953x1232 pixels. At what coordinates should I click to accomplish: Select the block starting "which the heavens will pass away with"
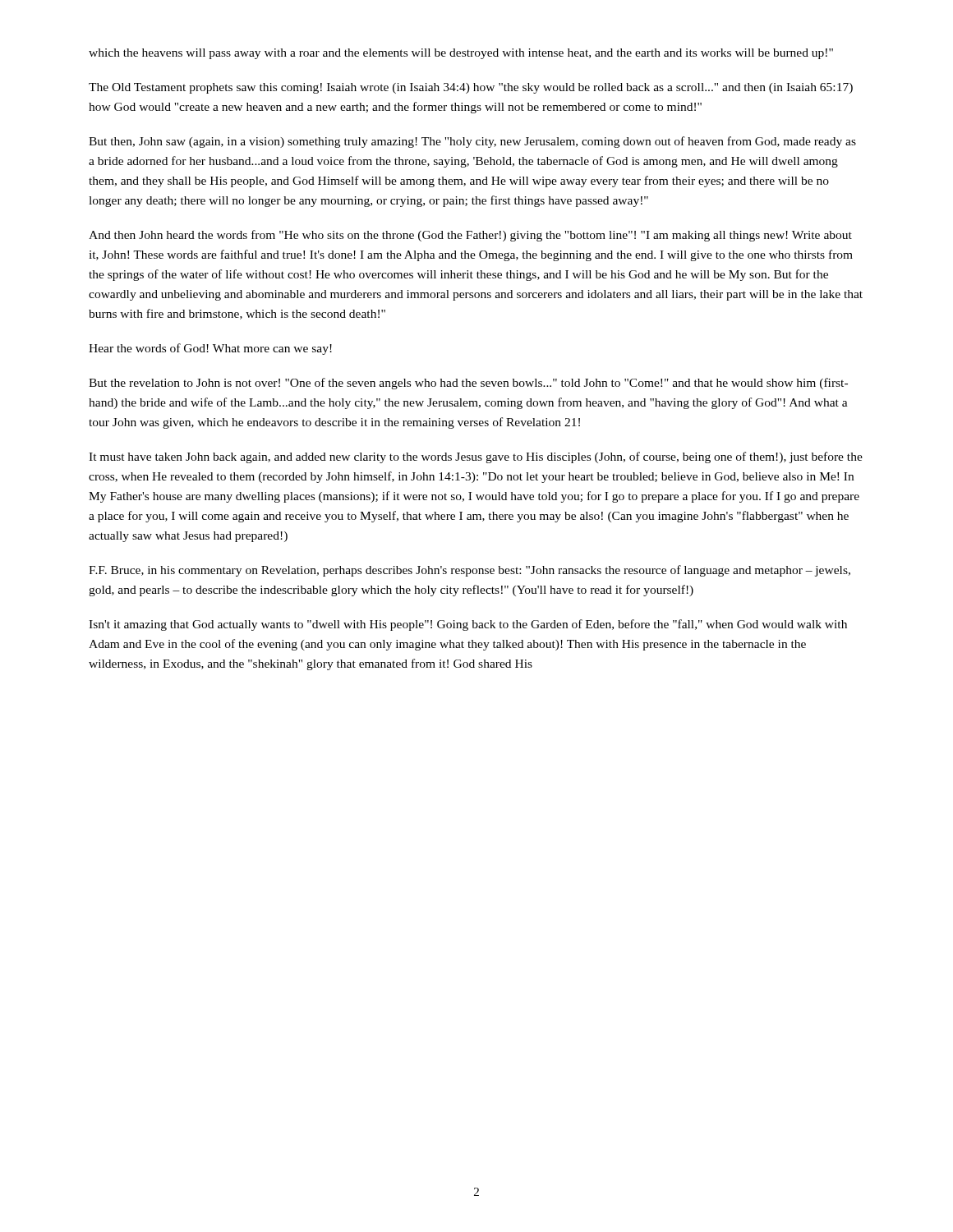point(461,52)
